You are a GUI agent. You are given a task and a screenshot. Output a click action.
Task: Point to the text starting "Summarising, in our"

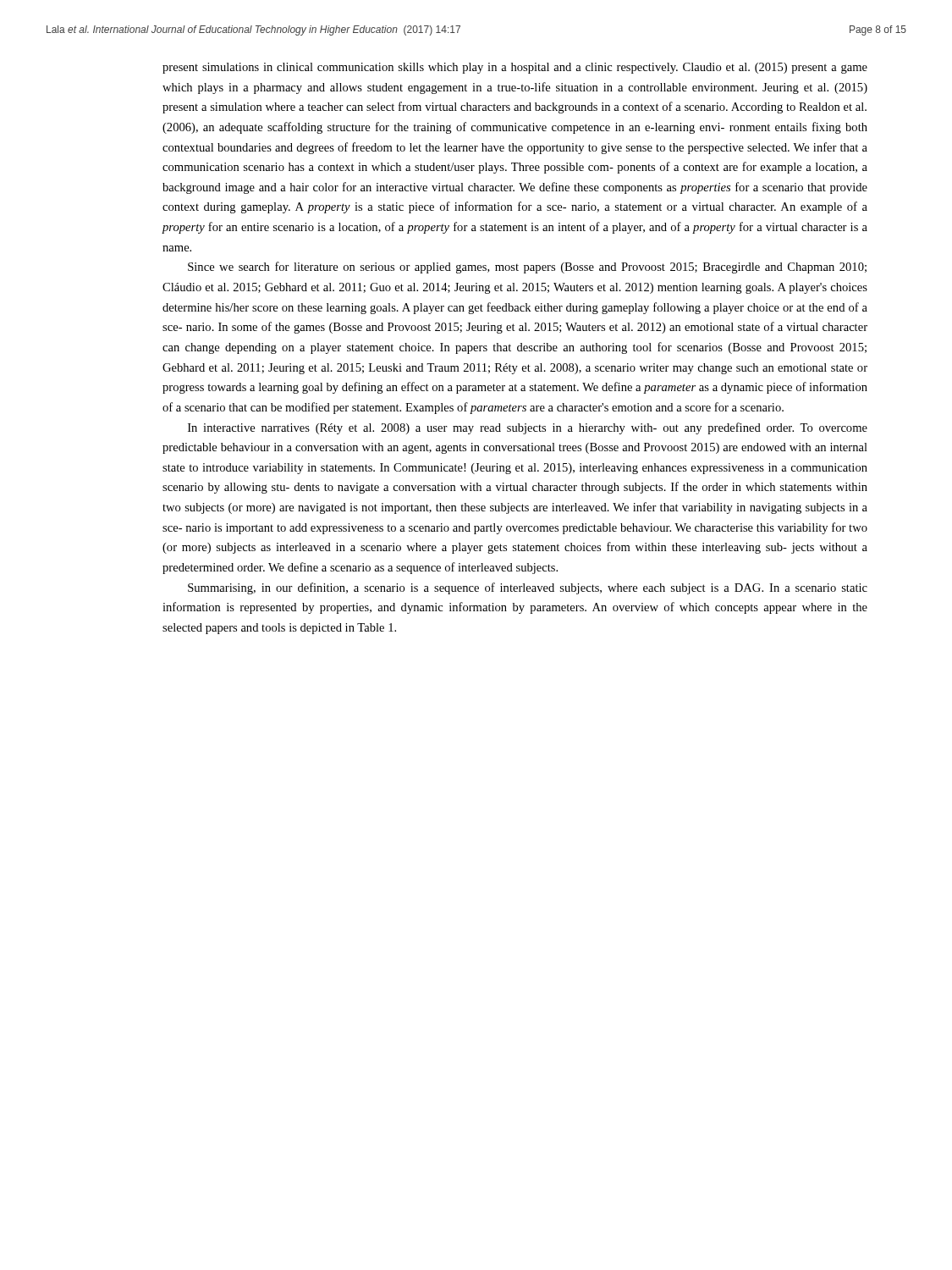coord(515,608)
